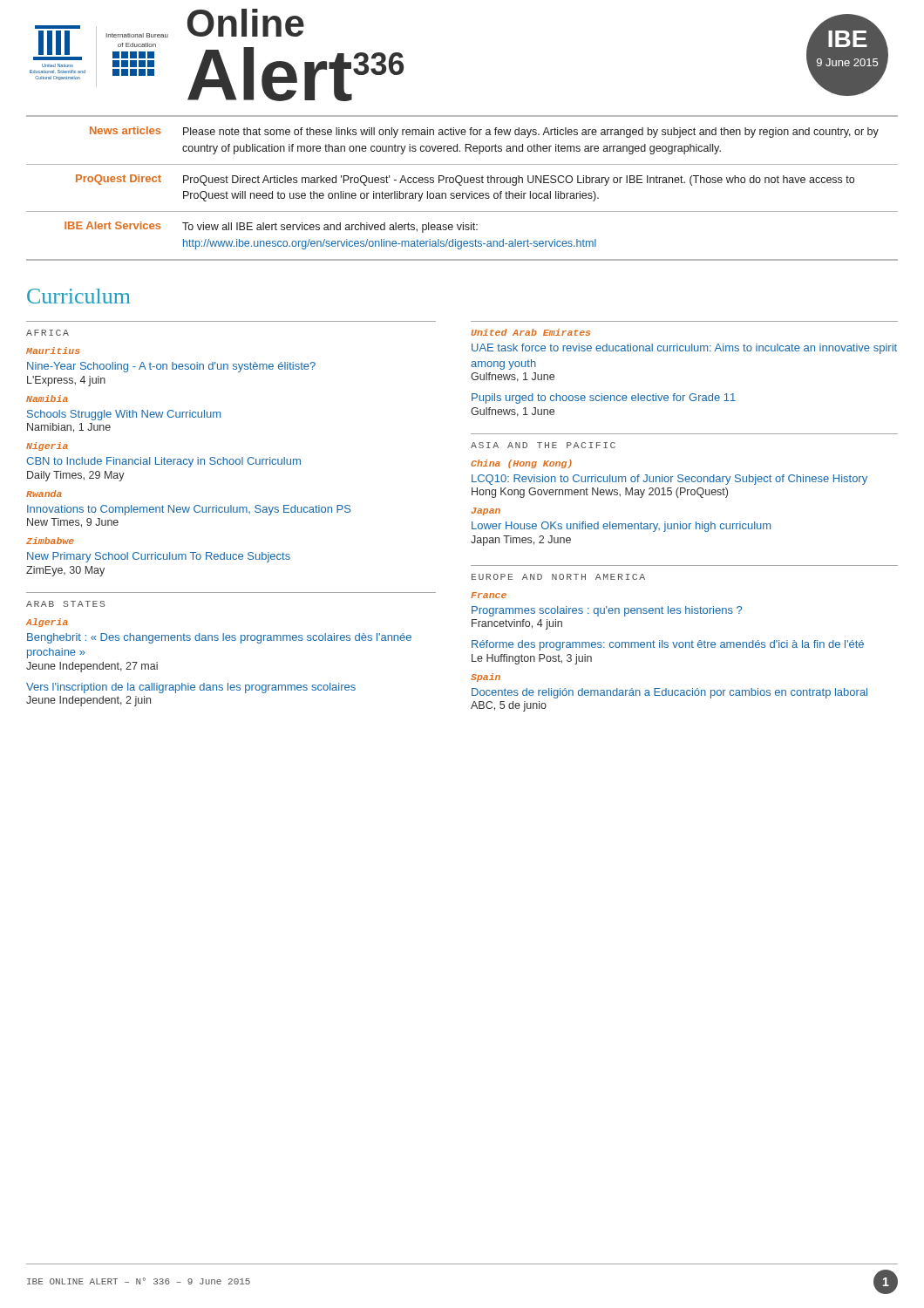Where is the passage that starts "Nine-Year Schooling - A"?

point(171,366)
